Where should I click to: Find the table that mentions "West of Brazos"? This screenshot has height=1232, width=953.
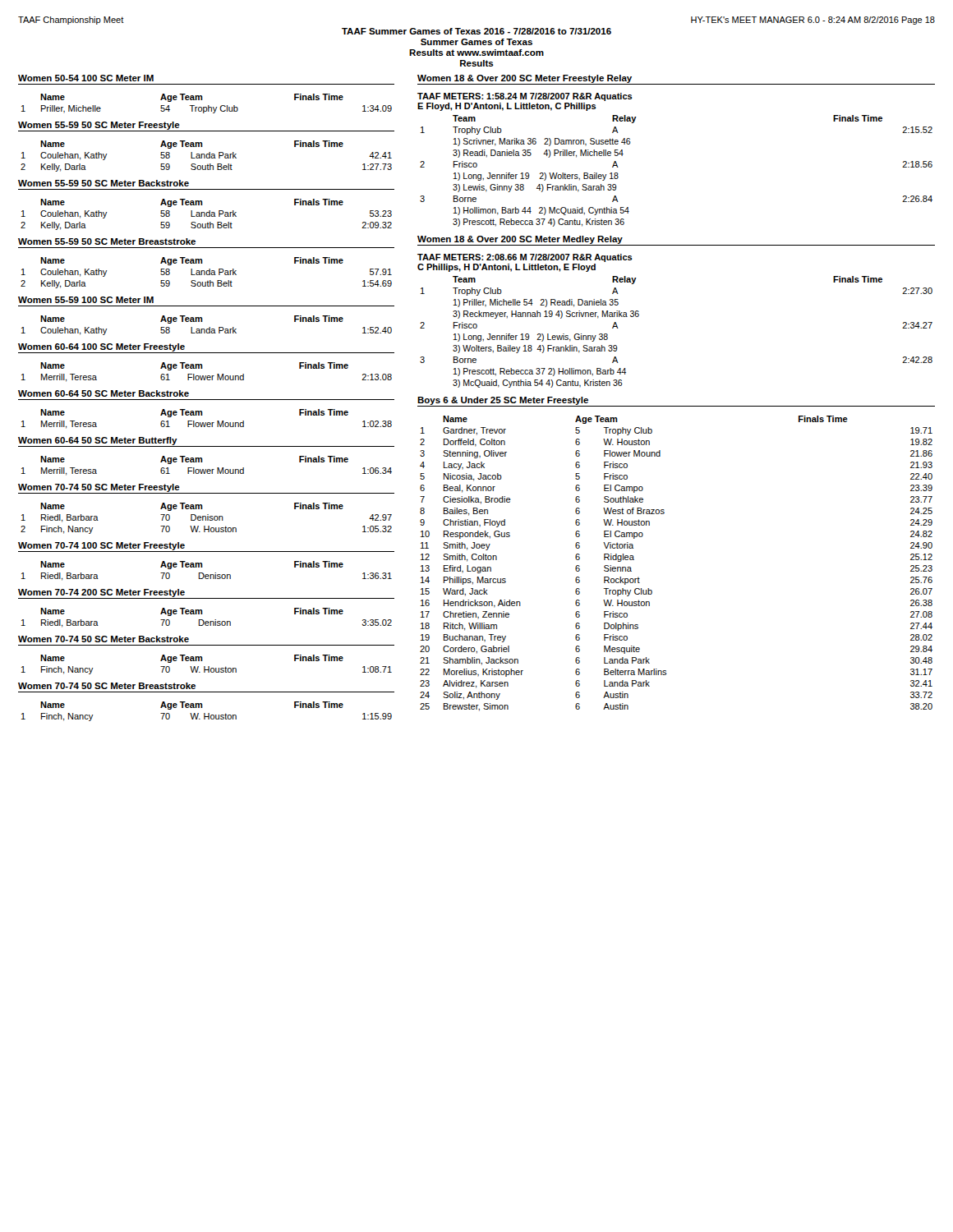click(676, 563)
